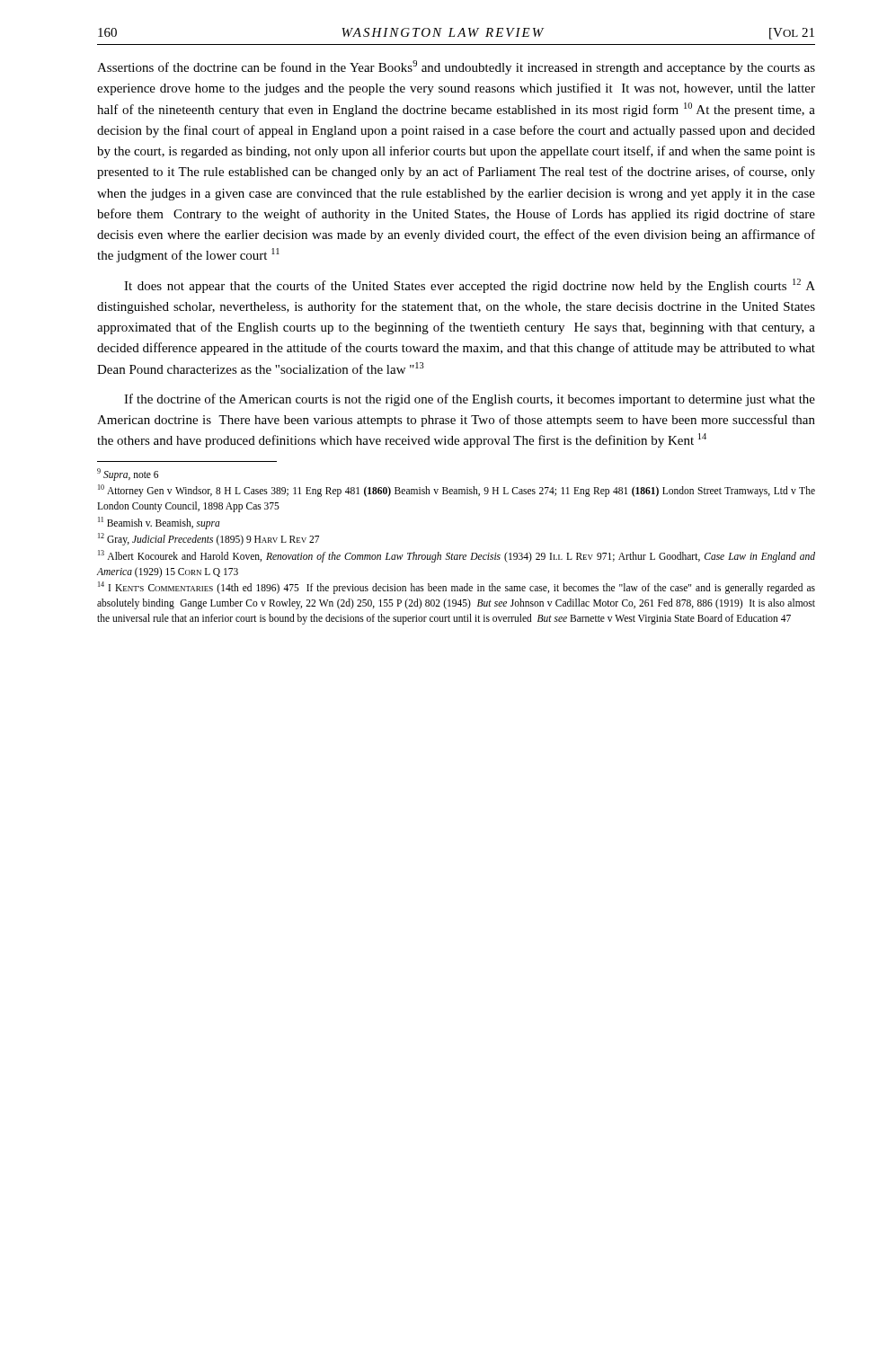This screenshot has height=1348, width=896.
Task: Navigate to the text block starting "If the doctrine of the"
Action: (456, 420)
